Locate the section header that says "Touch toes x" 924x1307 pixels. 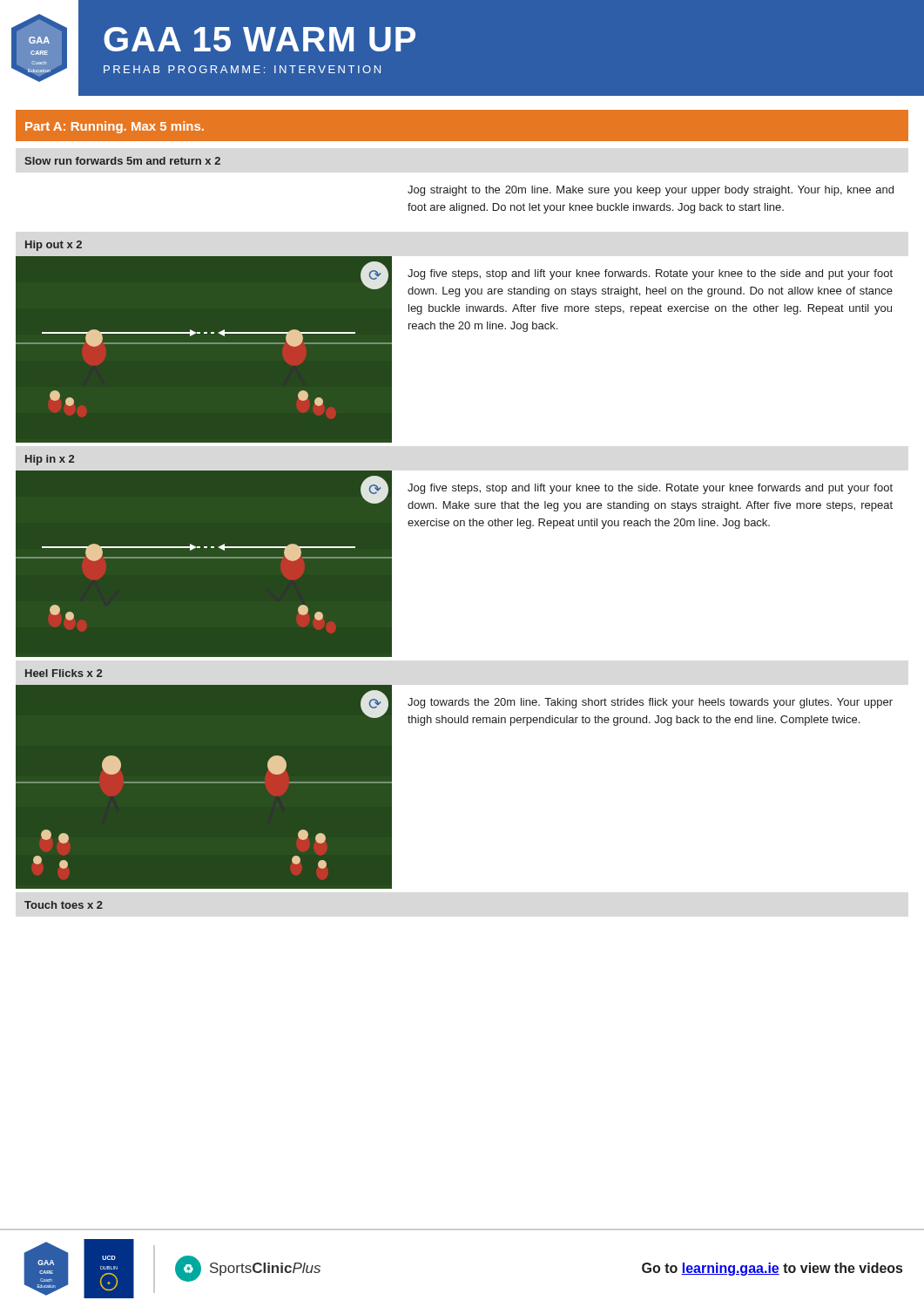[x=64, y=904]
